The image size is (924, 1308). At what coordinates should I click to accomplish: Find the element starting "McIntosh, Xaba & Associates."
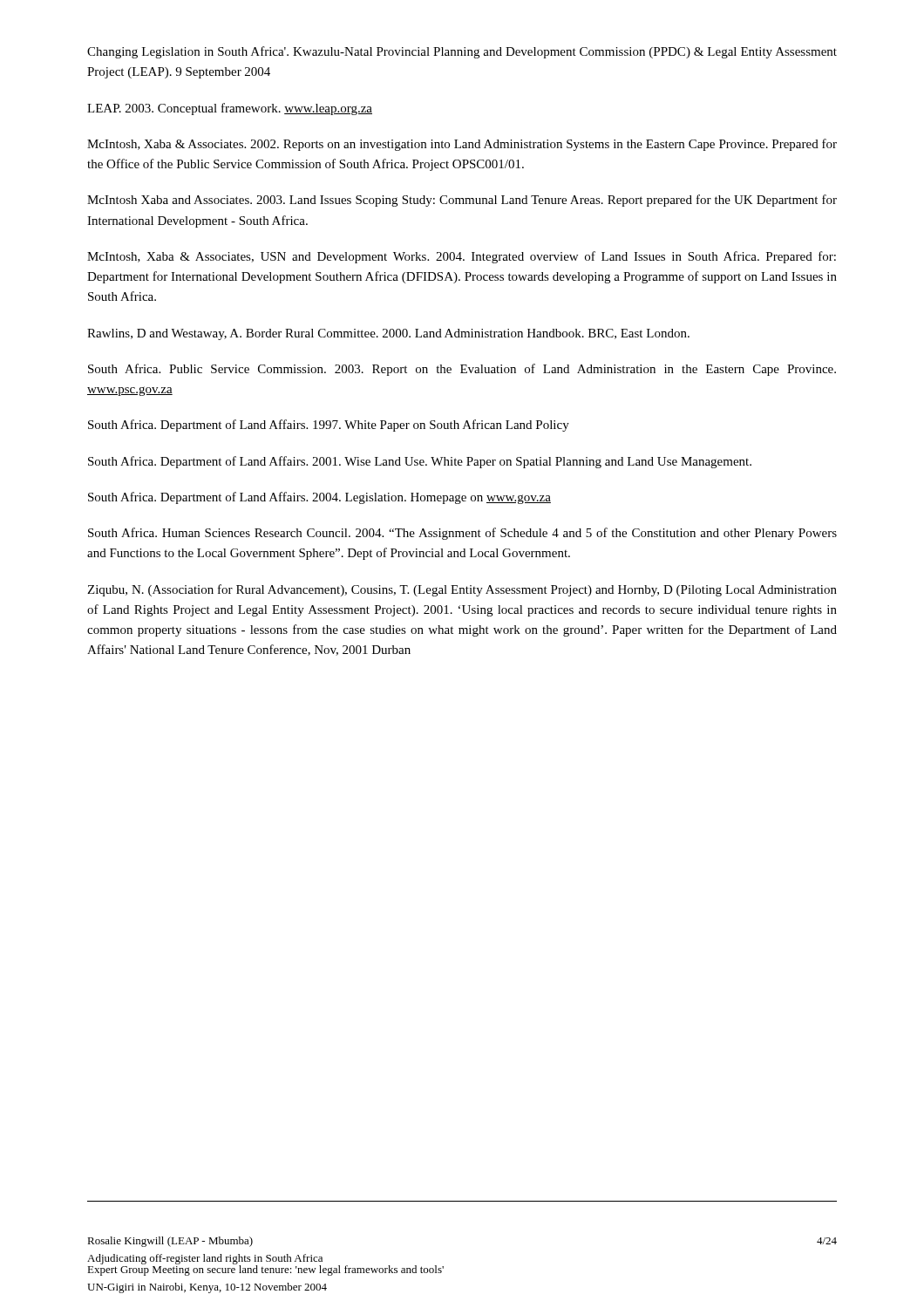462,154
